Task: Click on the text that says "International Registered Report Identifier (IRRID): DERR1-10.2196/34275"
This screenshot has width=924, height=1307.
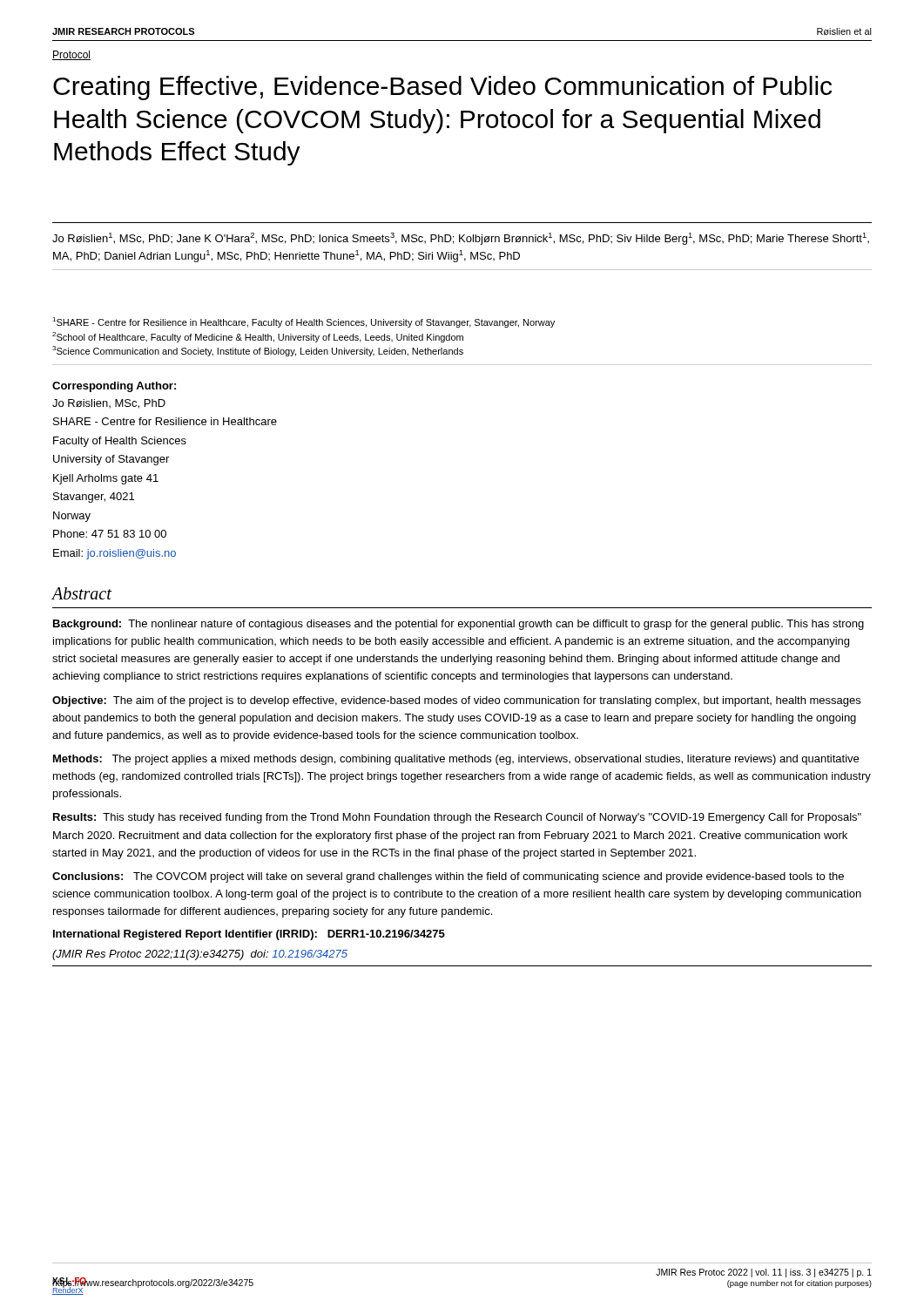Action: coord(249,934)
